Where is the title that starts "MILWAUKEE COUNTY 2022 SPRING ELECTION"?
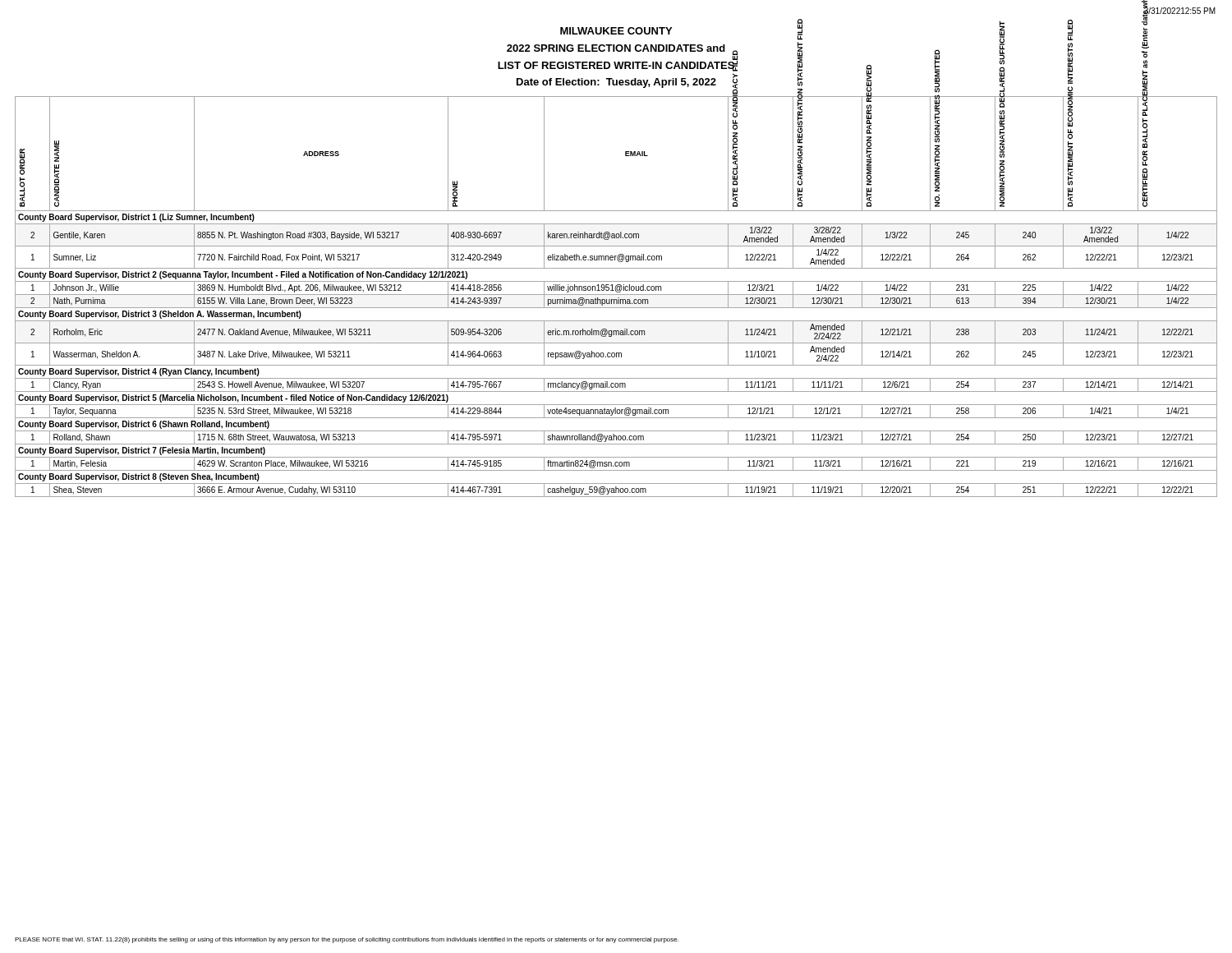1232x953 pixels. [x=616, y=56]
